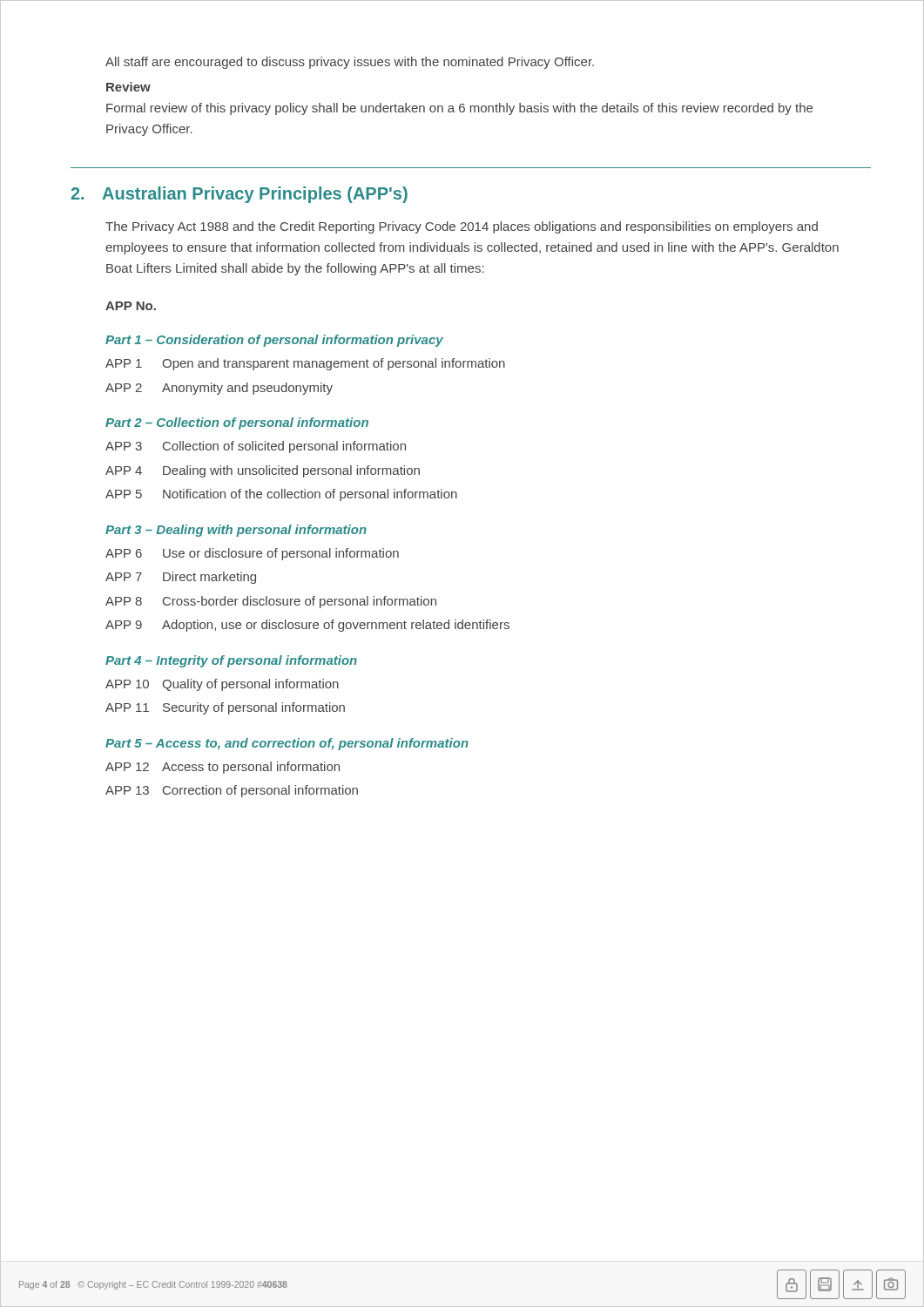Click where it says "APP No."
Screen dimensions: 1307x924
tap(131, 305)
